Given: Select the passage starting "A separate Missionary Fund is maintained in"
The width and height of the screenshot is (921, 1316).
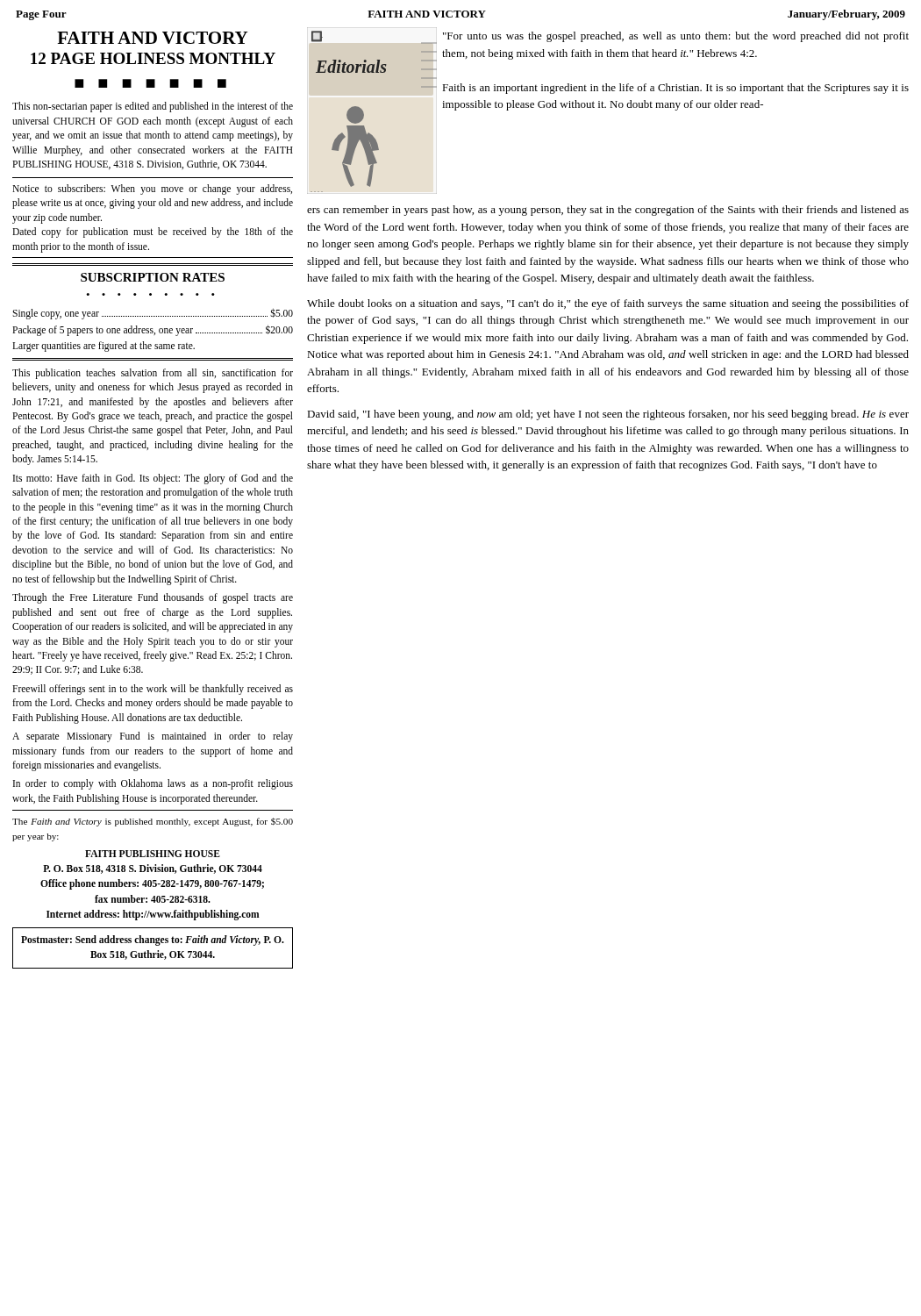Looking at the screenshot, I should pos(153,751).
